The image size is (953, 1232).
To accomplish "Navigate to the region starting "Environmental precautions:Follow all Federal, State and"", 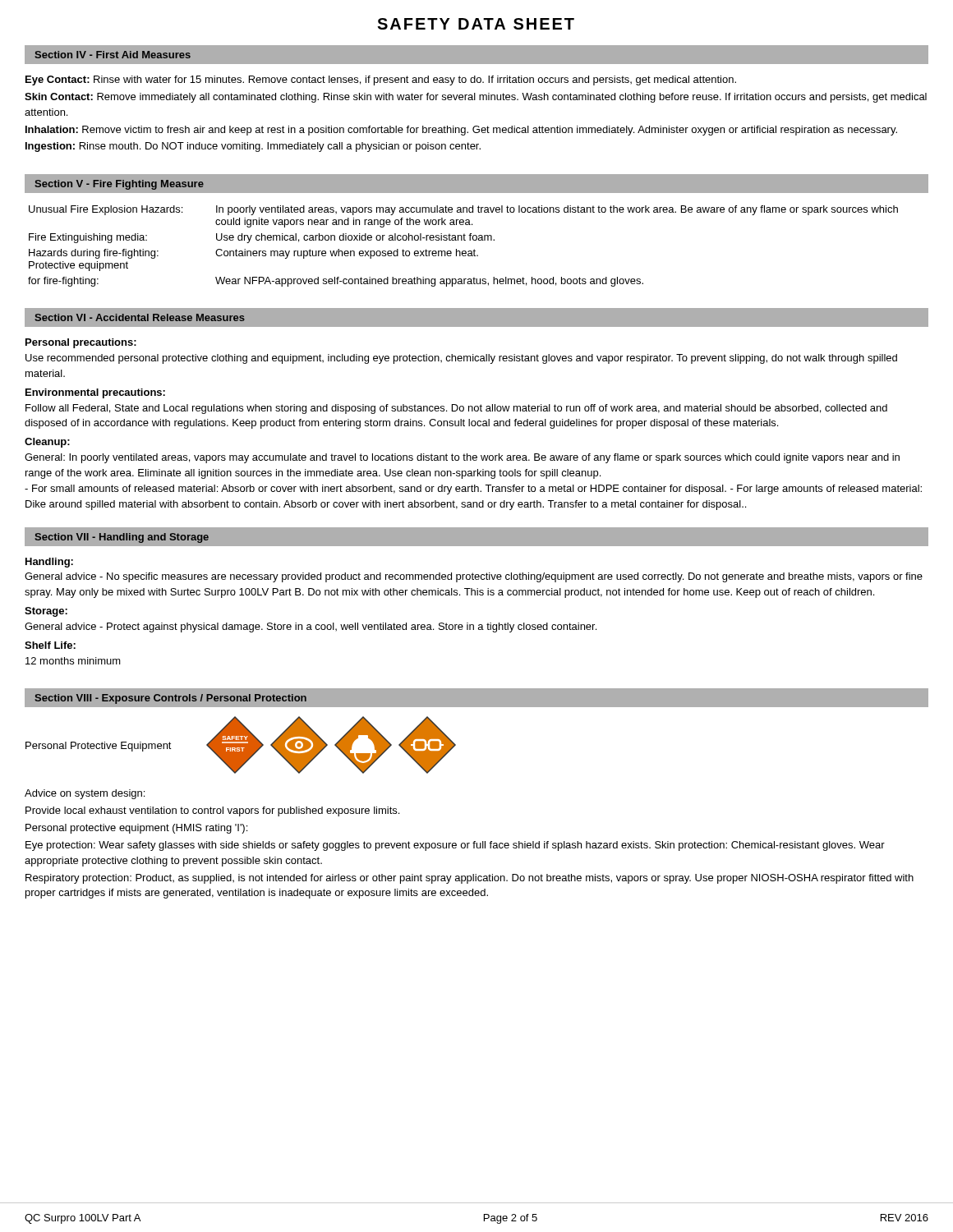I will click(x=456, y=407).
